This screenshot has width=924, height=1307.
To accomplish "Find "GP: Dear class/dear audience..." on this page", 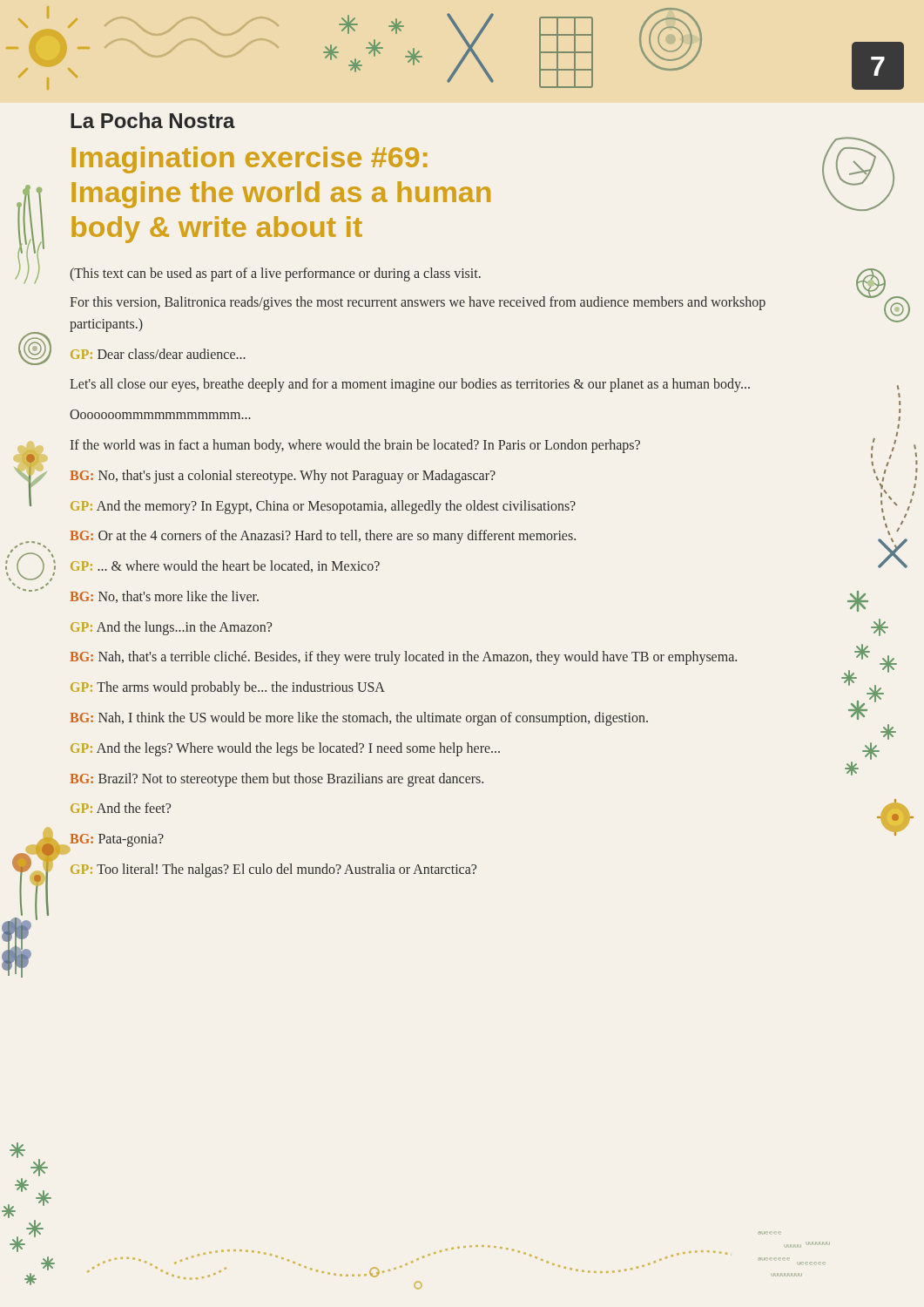I will click(158, 354).
